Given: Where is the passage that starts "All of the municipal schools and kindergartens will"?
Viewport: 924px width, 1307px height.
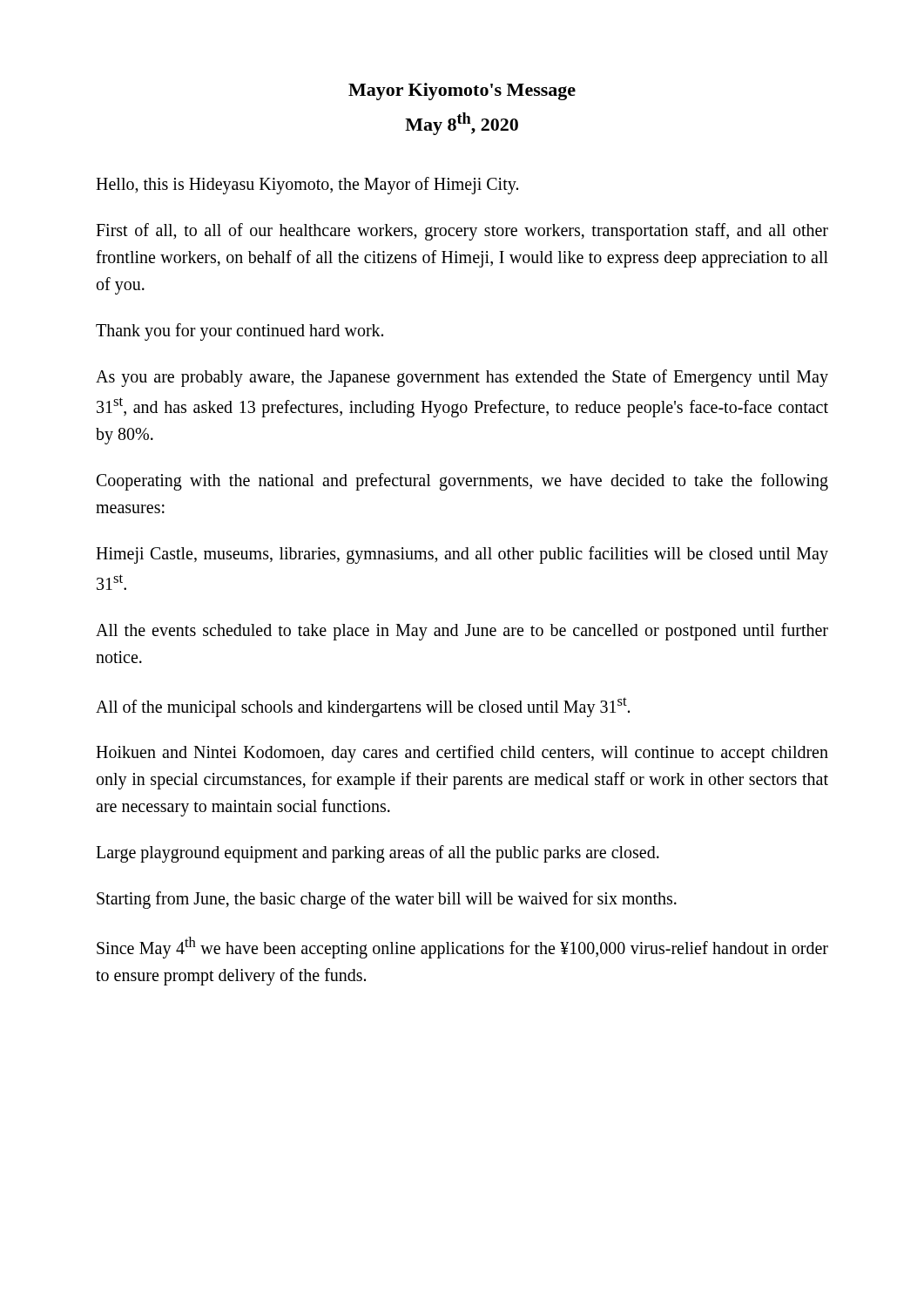Looking at the screenshot, I should [363, 704].
